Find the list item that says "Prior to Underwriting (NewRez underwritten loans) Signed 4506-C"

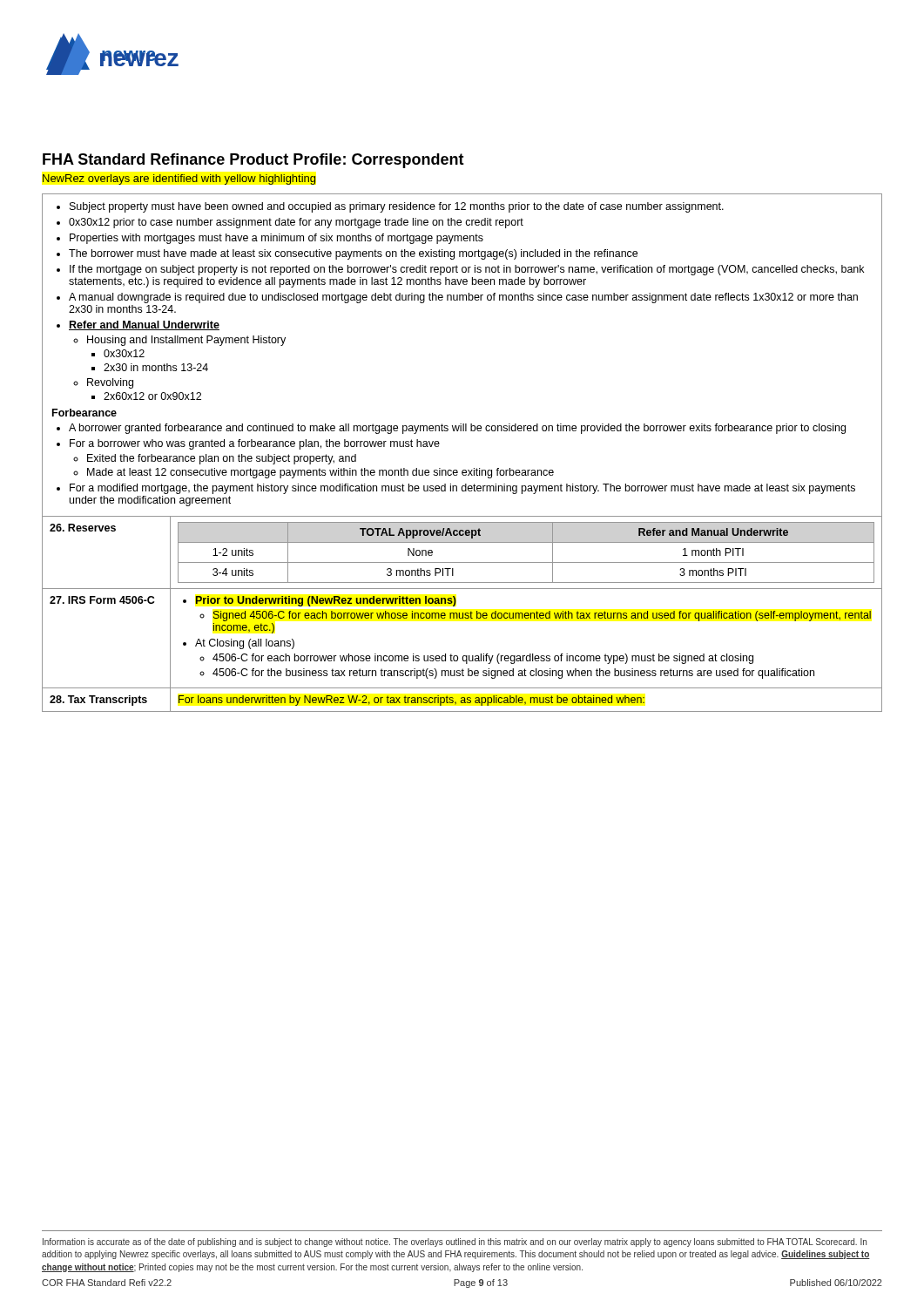[x=320, y=601]
